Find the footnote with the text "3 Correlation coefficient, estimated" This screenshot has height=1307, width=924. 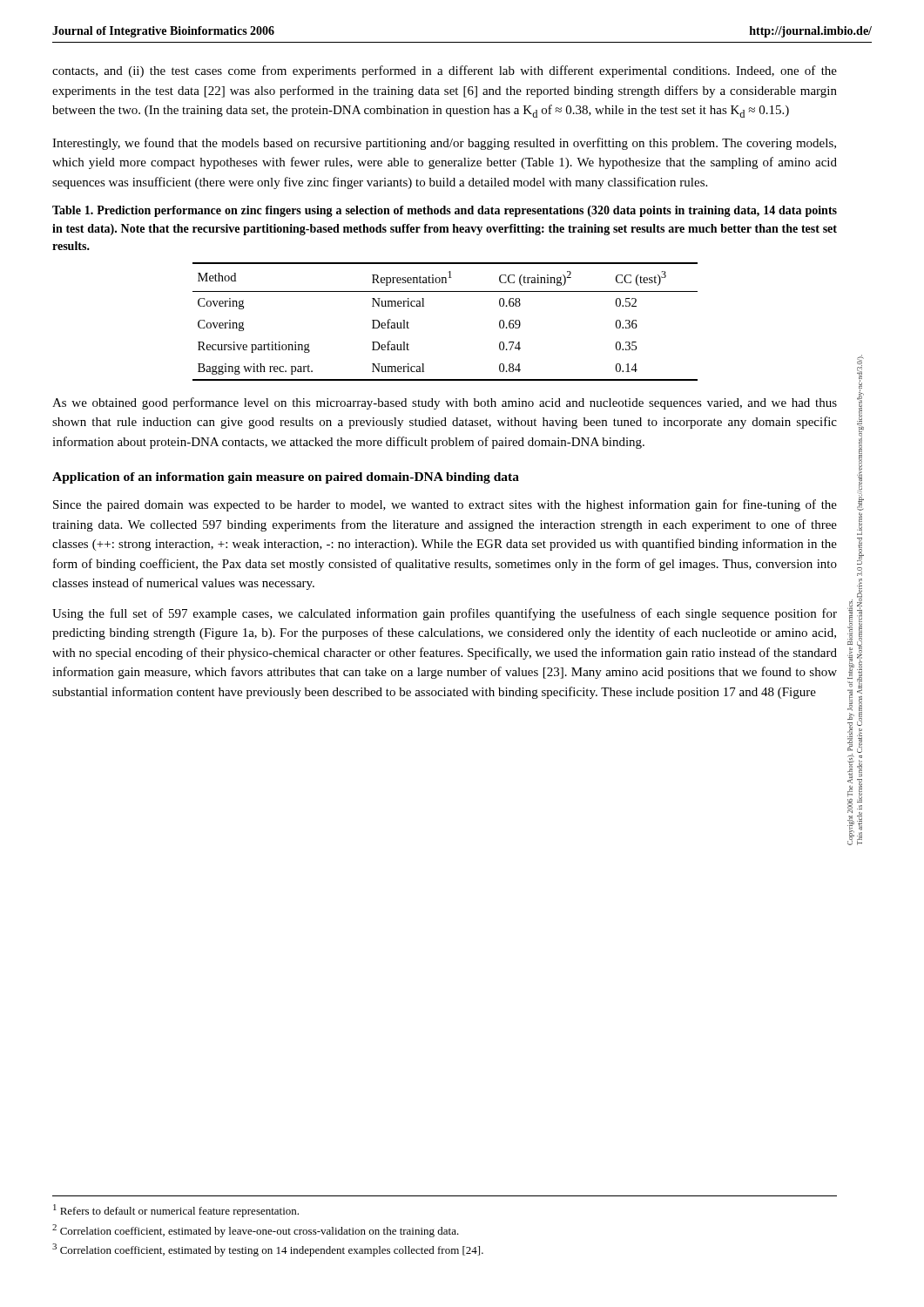point(268,1249)
